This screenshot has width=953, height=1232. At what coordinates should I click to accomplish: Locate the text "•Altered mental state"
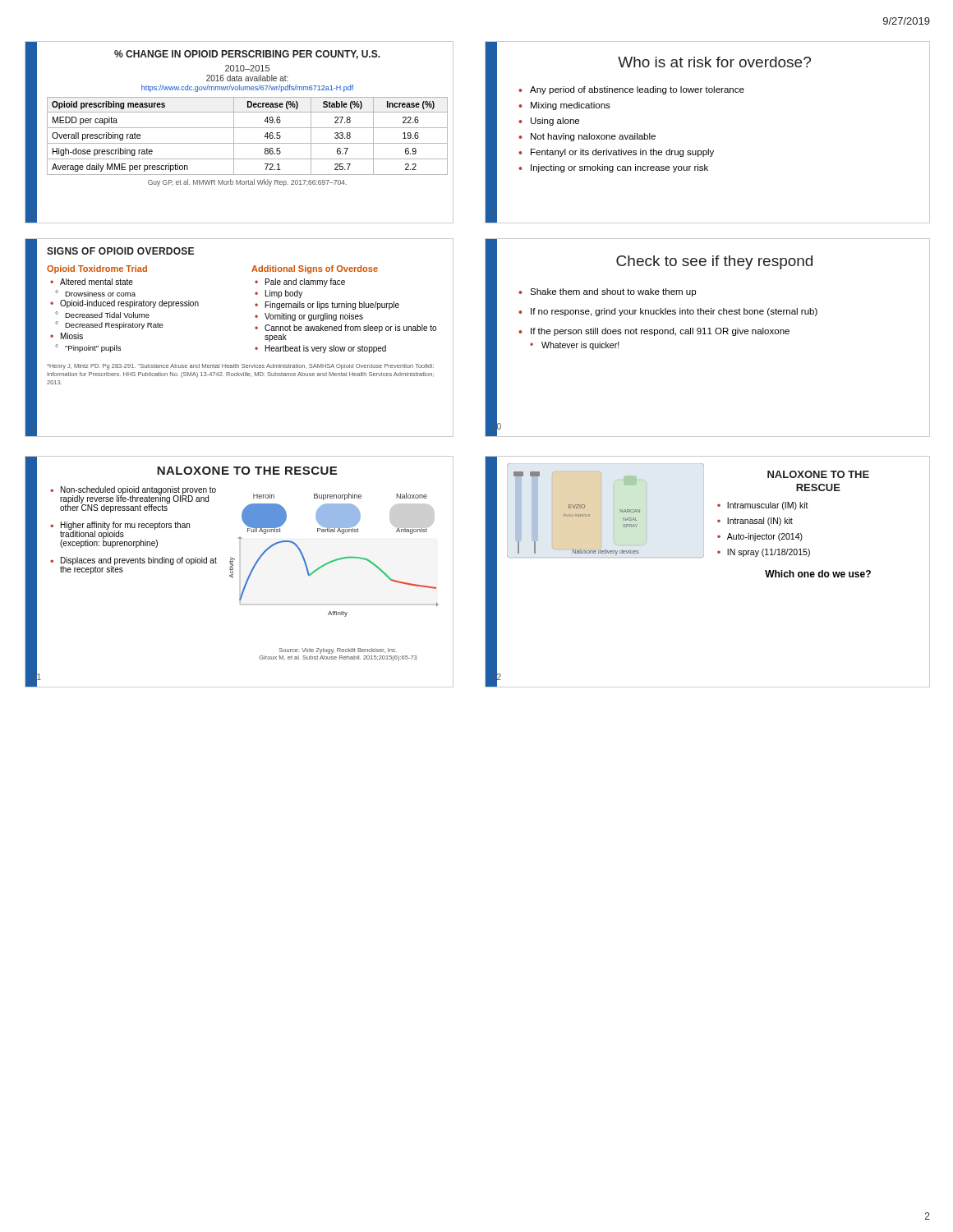pos(92,282)
